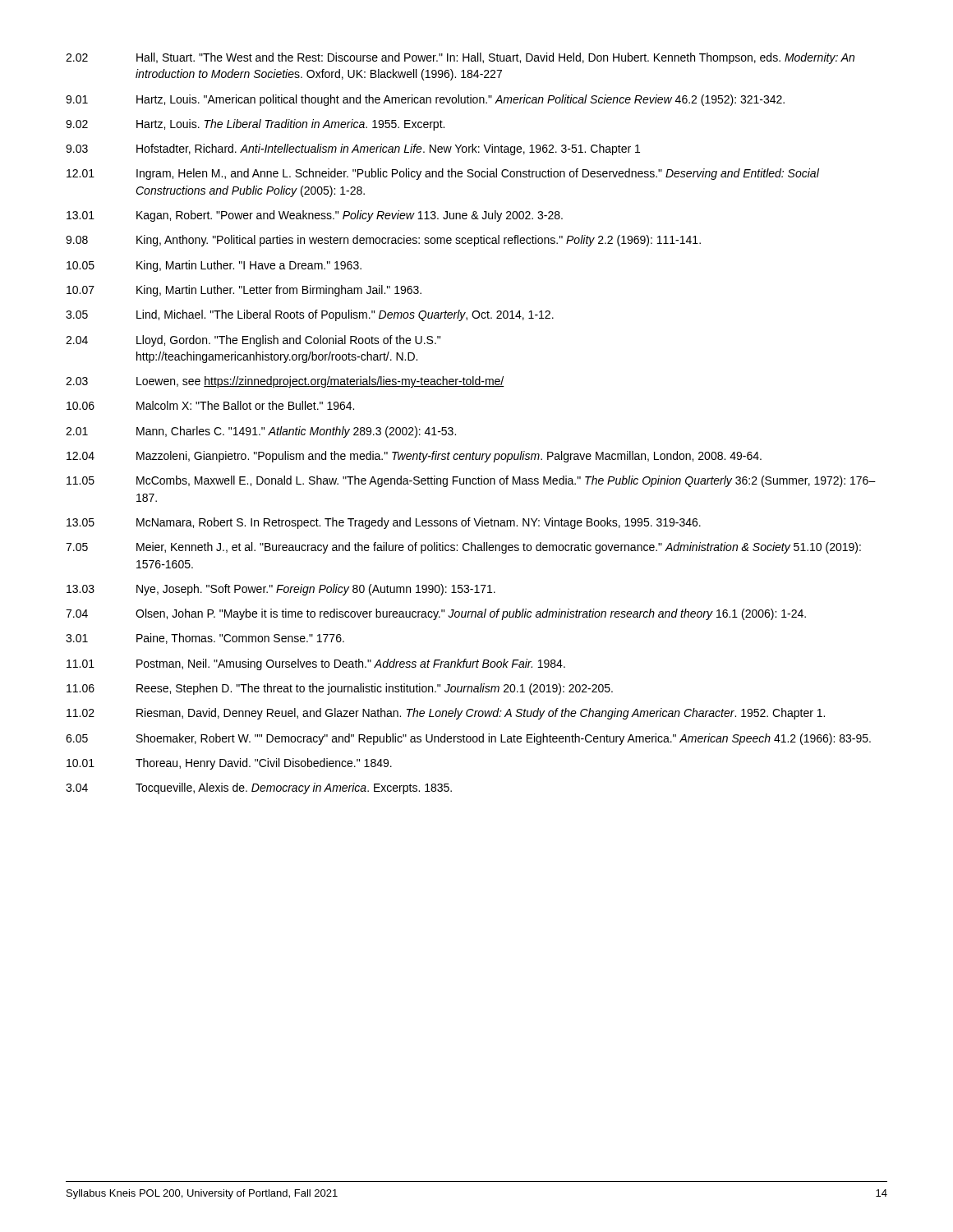
Task: Find the passage starting "2.02 Hall, Stuart."
Action: [x=476, y=66]
